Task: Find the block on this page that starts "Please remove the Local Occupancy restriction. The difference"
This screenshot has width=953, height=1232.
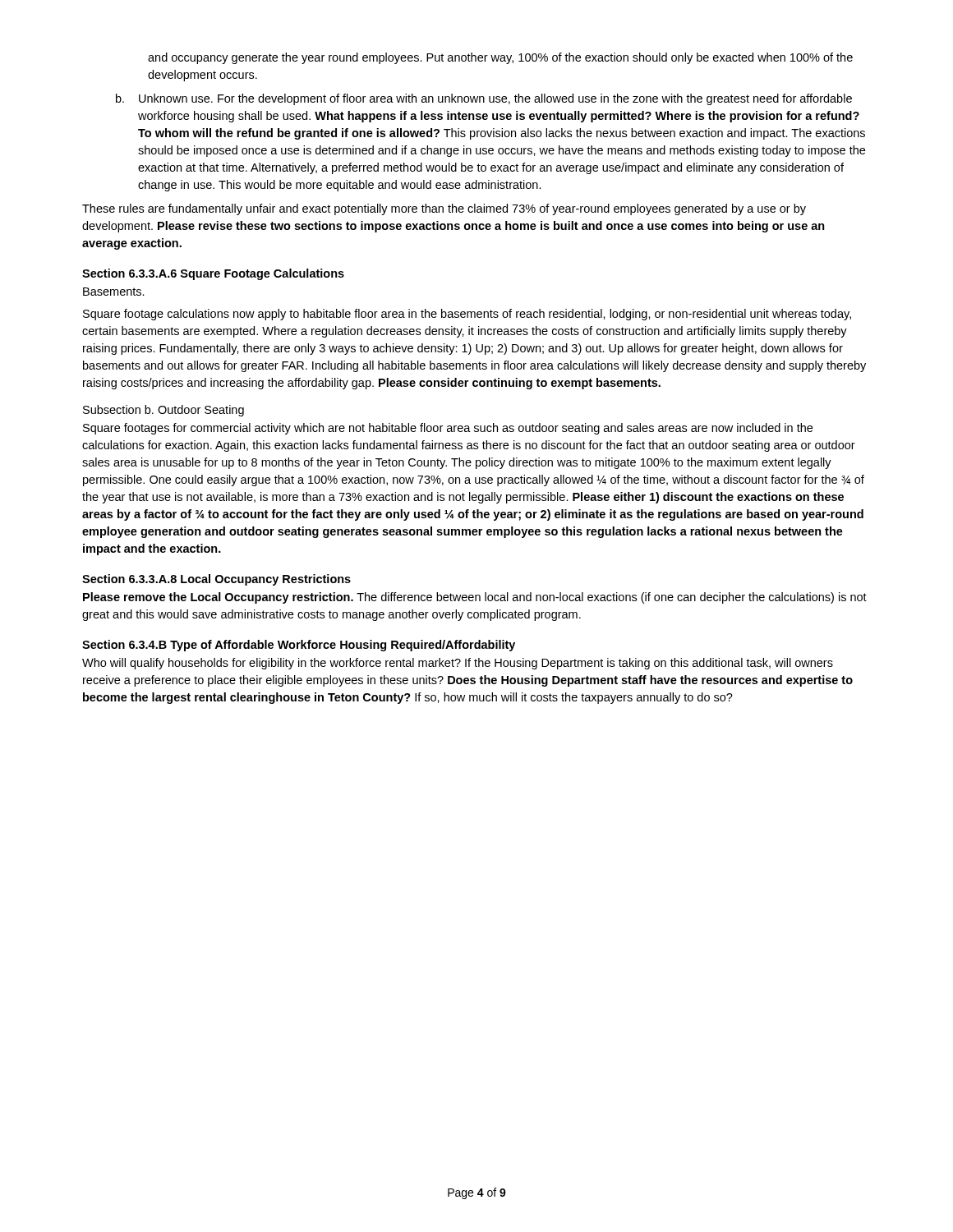Action: tap(474, 606)
